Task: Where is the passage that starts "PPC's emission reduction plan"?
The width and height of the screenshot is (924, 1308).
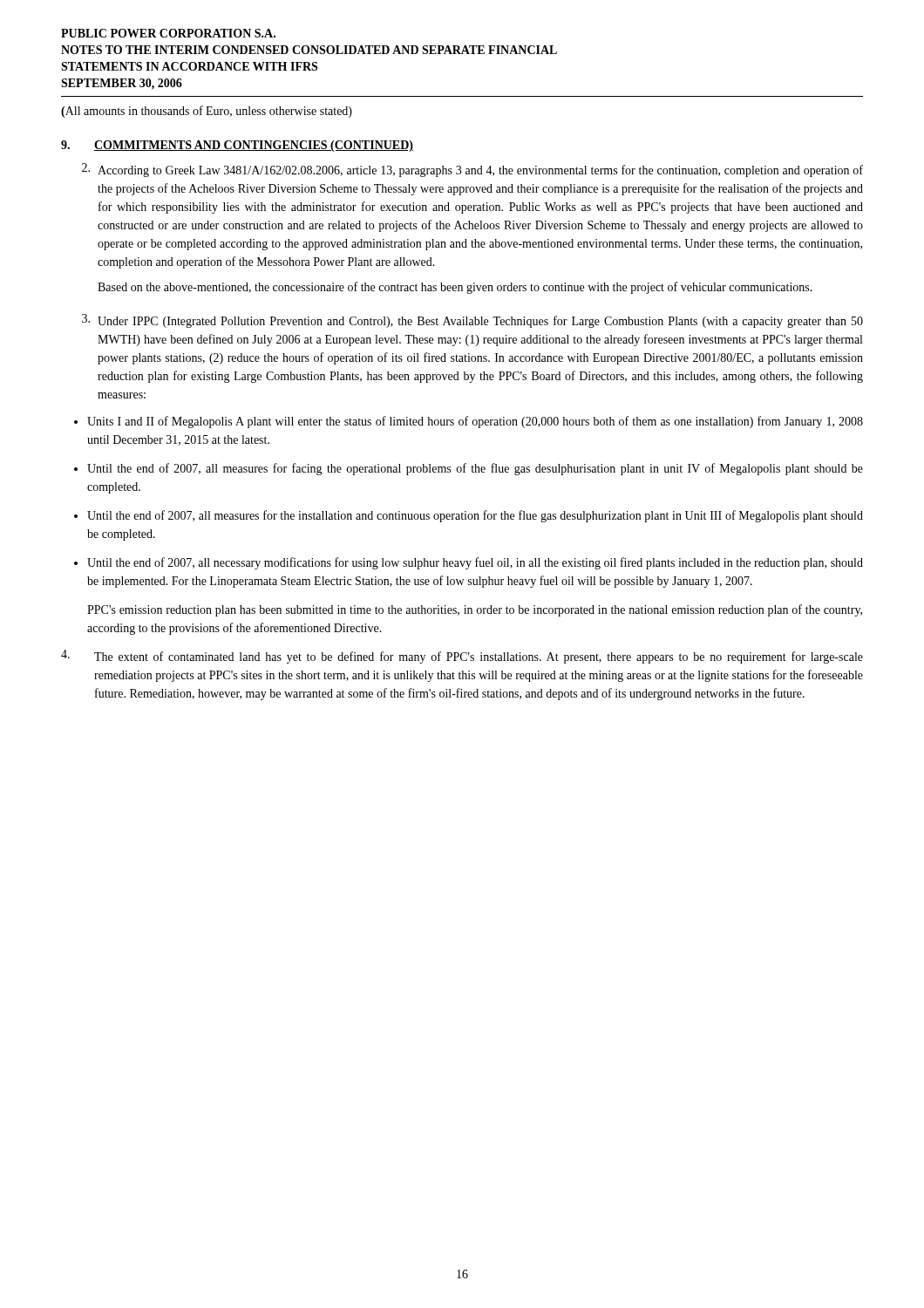Action: point(475,619)
